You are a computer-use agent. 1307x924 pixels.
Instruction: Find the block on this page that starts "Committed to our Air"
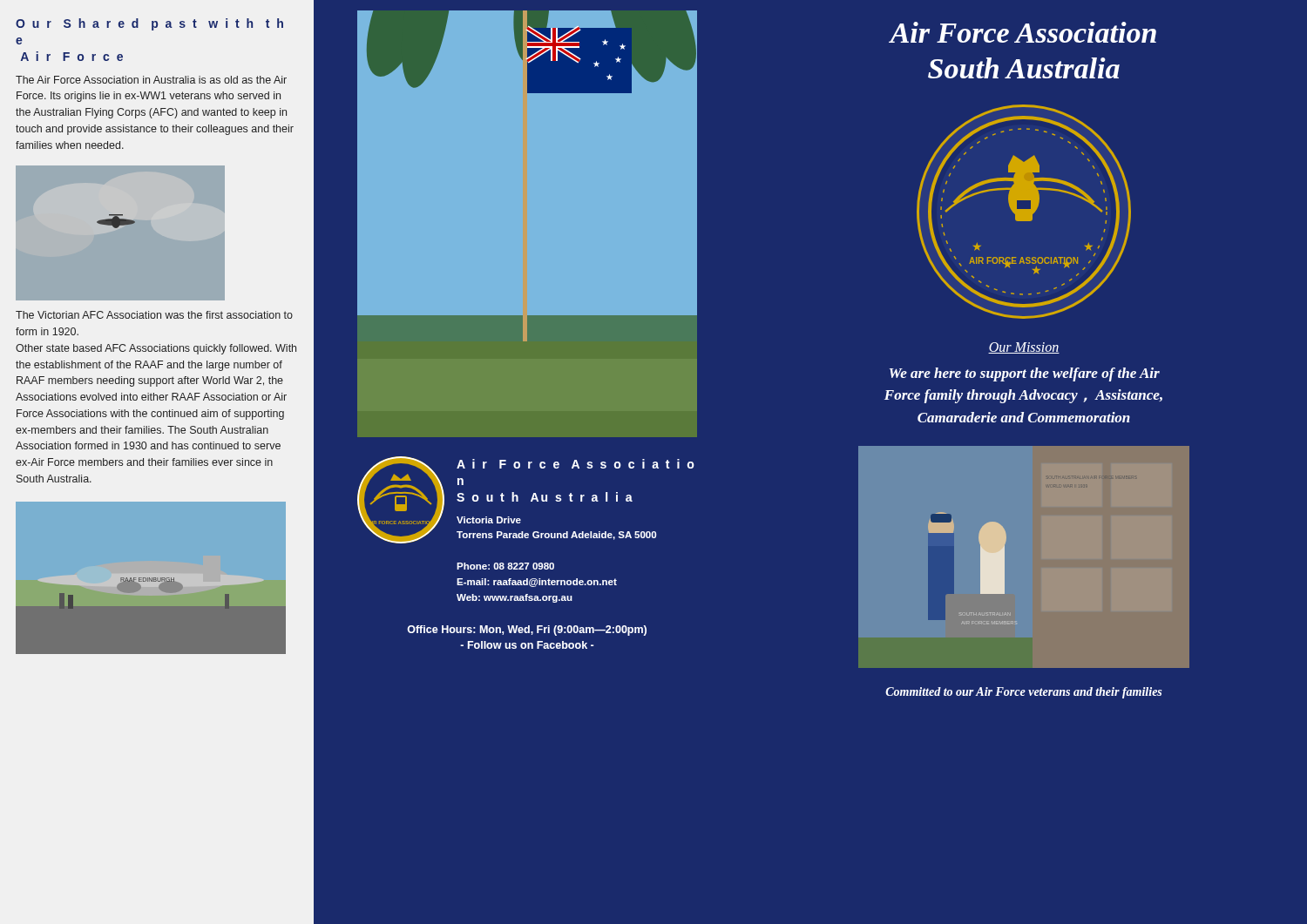pos(1024,692)
